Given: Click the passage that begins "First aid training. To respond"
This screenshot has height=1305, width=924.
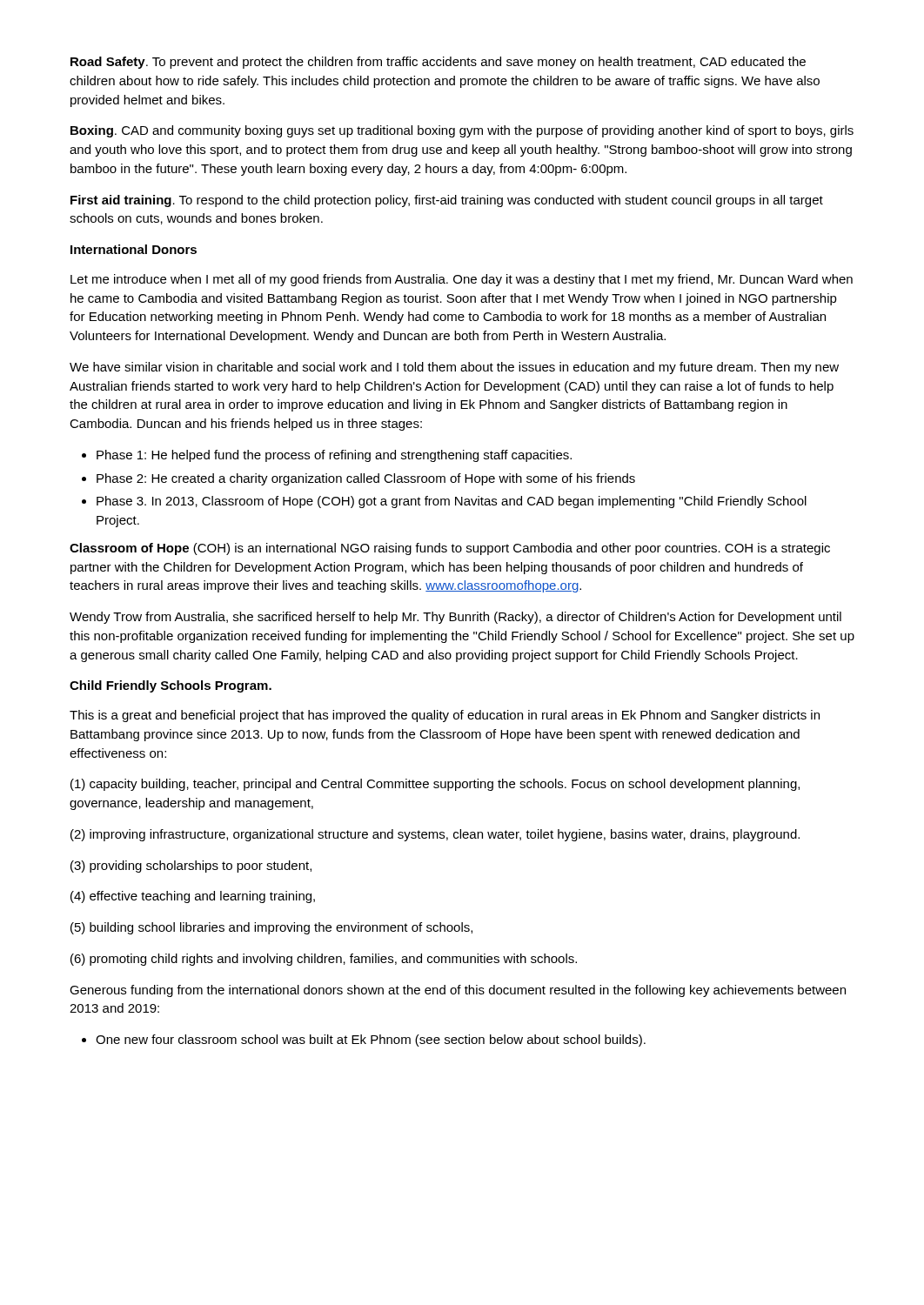Looking at the screenshot, I should click(462, 209).
